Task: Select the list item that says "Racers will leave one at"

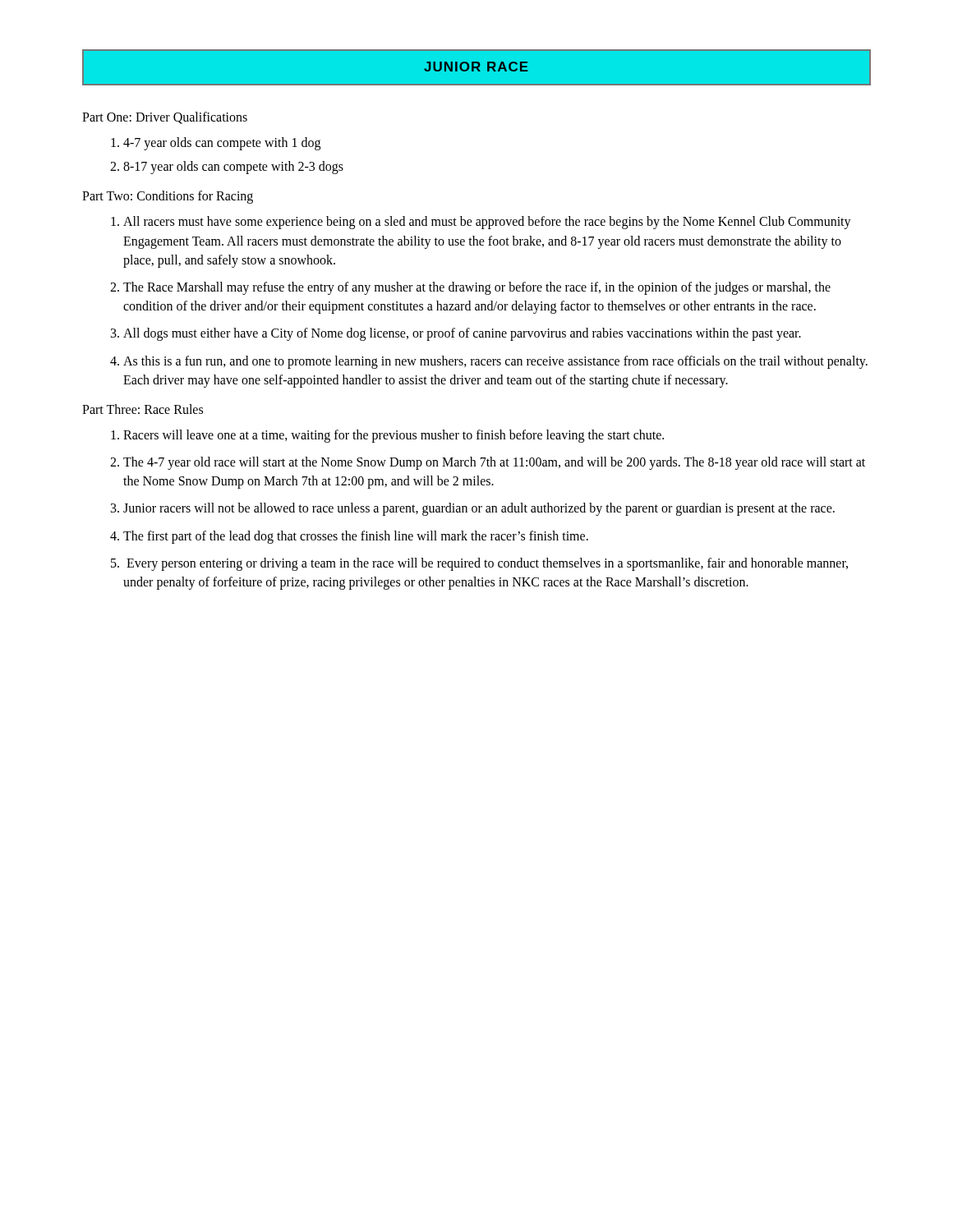Action: pyautogui.click(x=394, y=435)
